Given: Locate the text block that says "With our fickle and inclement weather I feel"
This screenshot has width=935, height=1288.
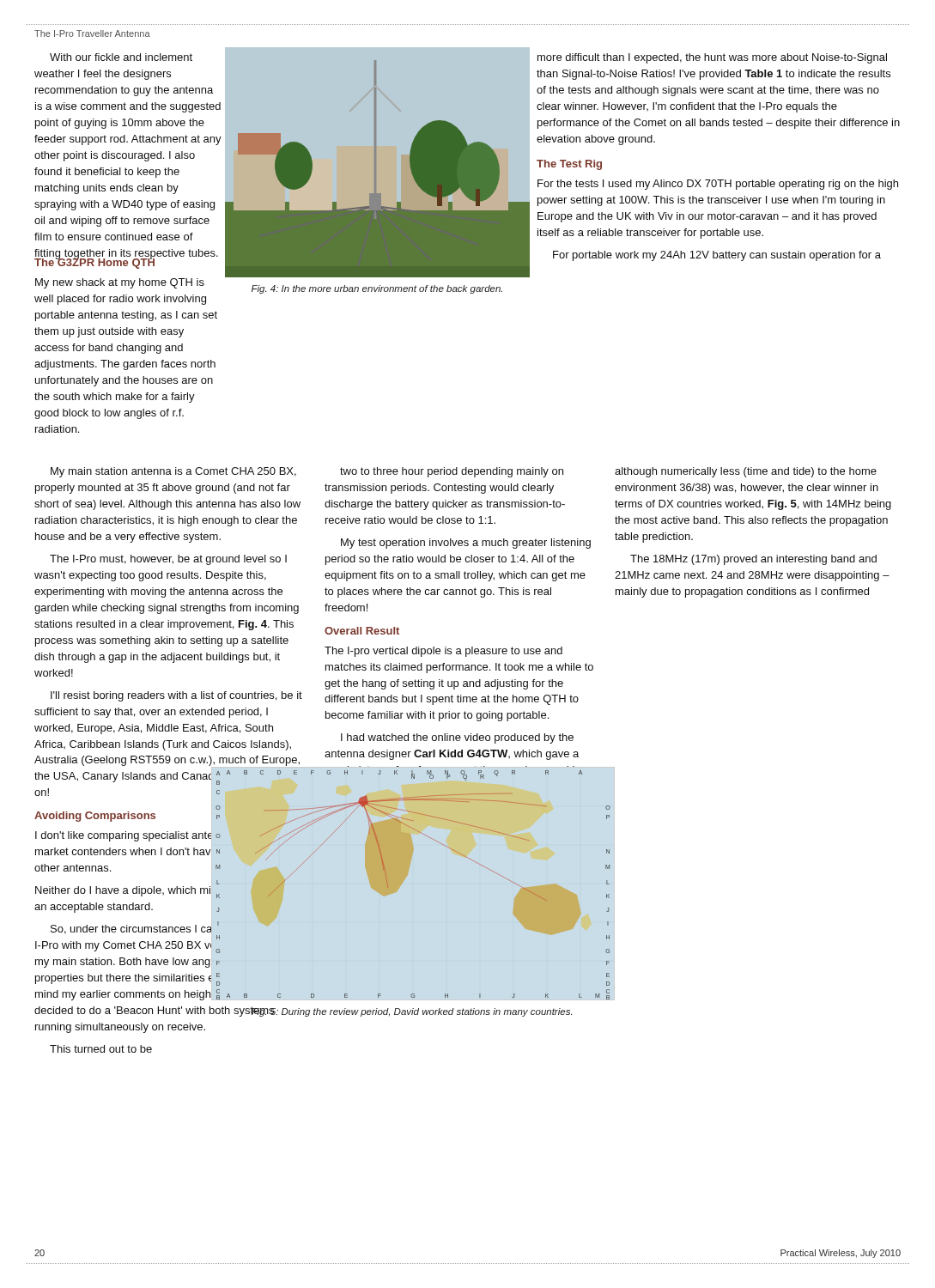Looking at the screenshot, I should pyautogui.click(x=128, y=156).
